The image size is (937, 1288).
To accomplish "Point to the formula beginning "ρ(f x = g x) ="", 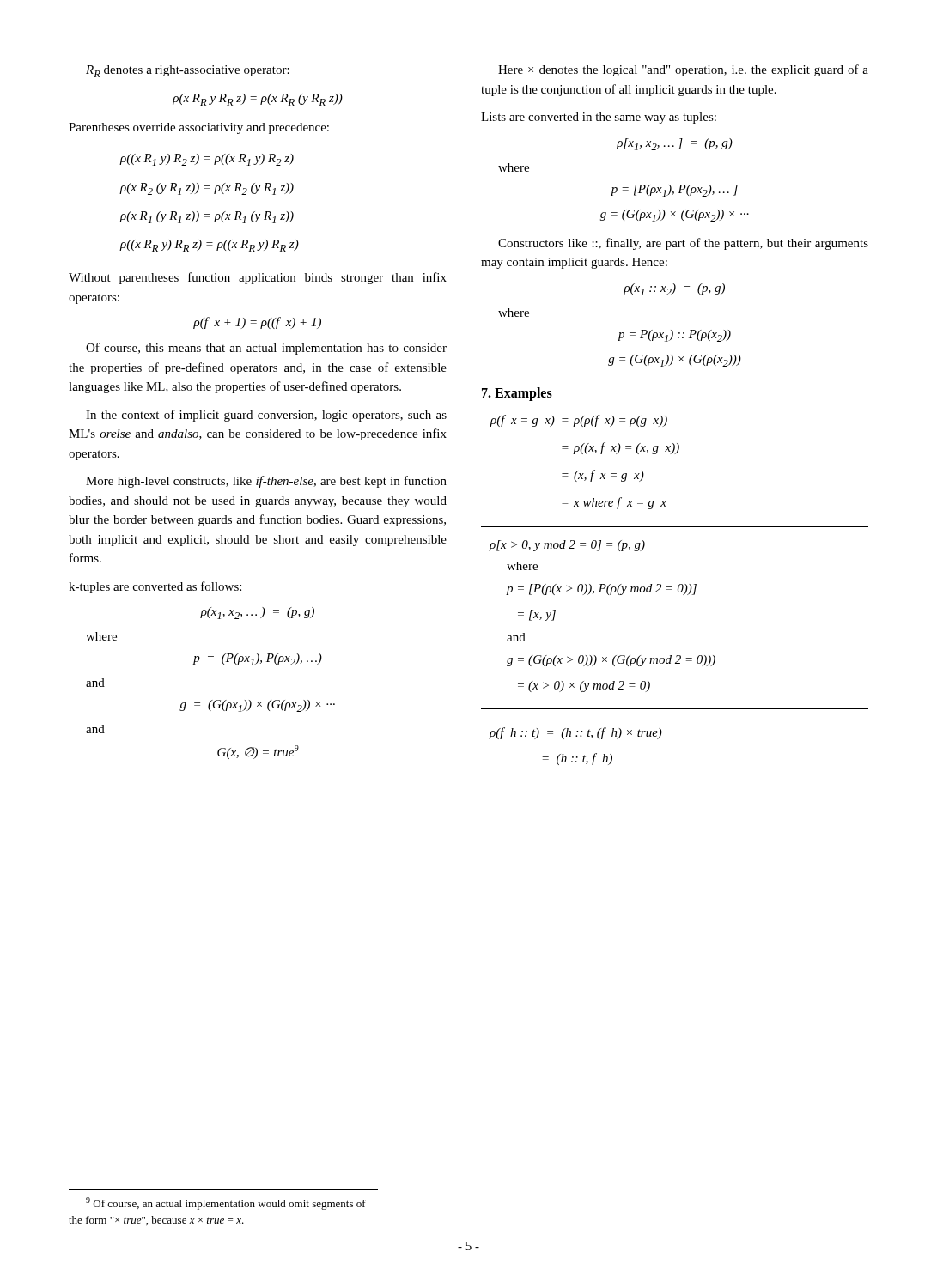I will [x=585, y=461].
